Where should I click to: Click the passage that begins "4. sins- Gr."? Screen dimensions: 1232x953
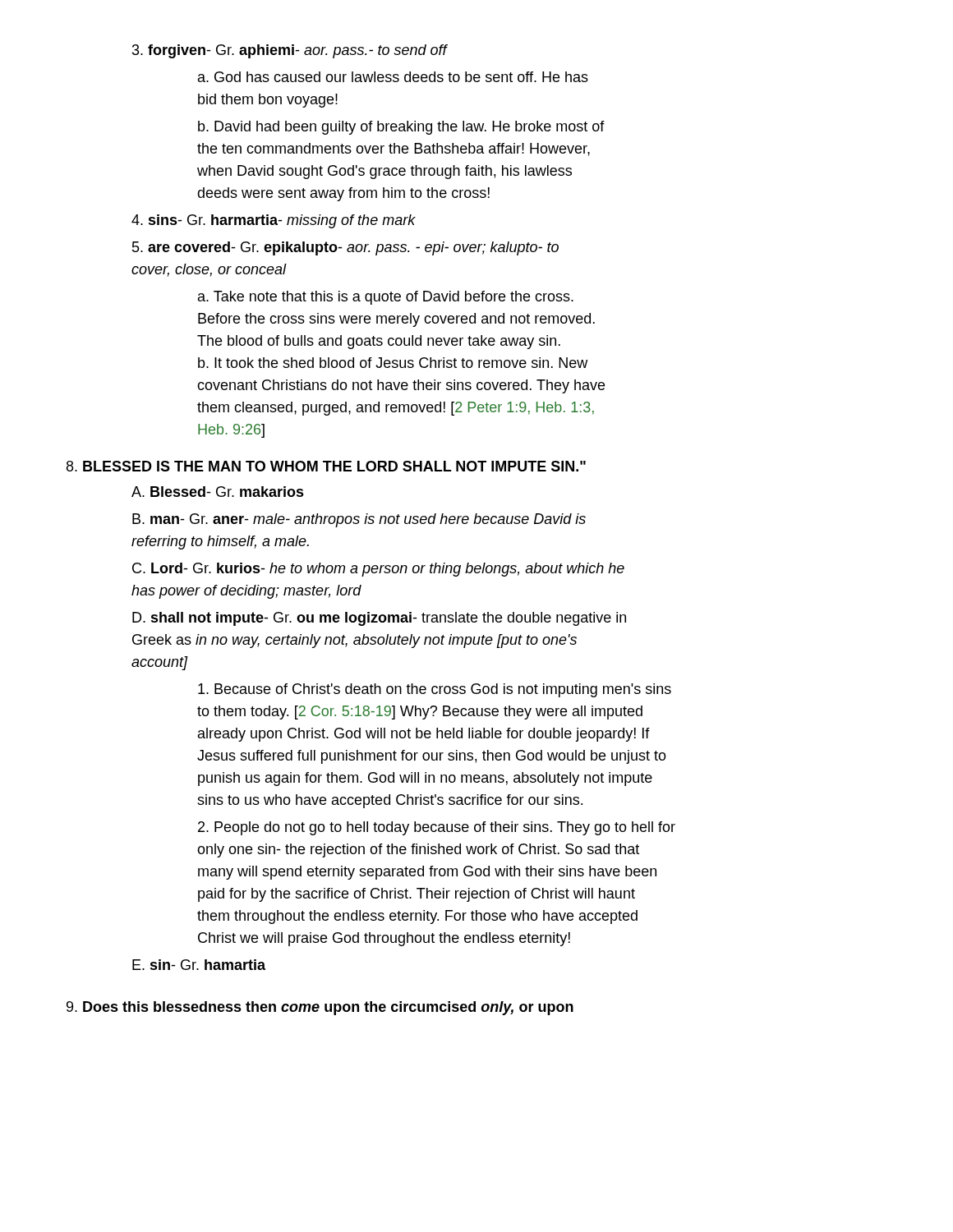tap(274, 221)
